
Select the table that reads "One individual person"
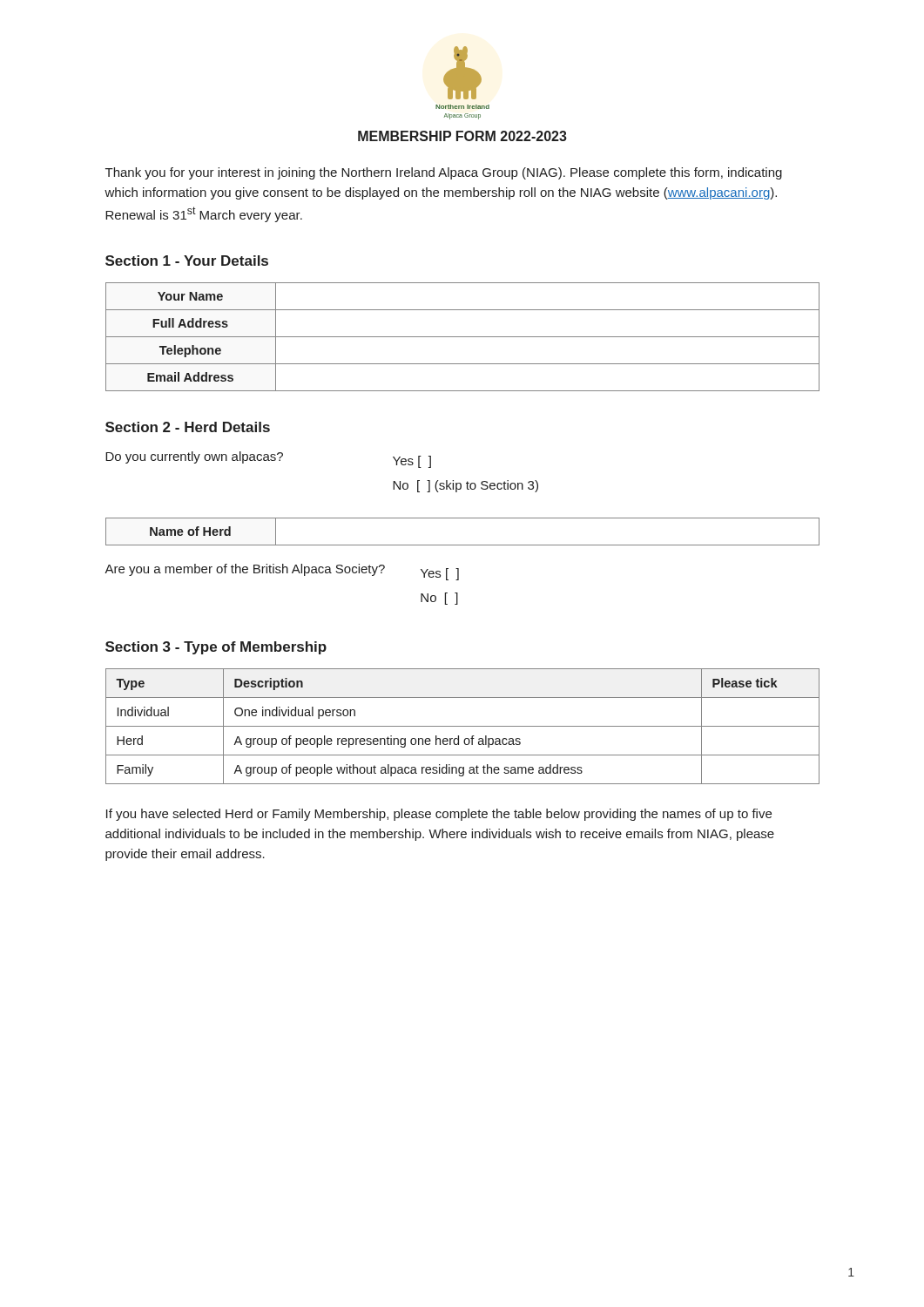[462, 726]
